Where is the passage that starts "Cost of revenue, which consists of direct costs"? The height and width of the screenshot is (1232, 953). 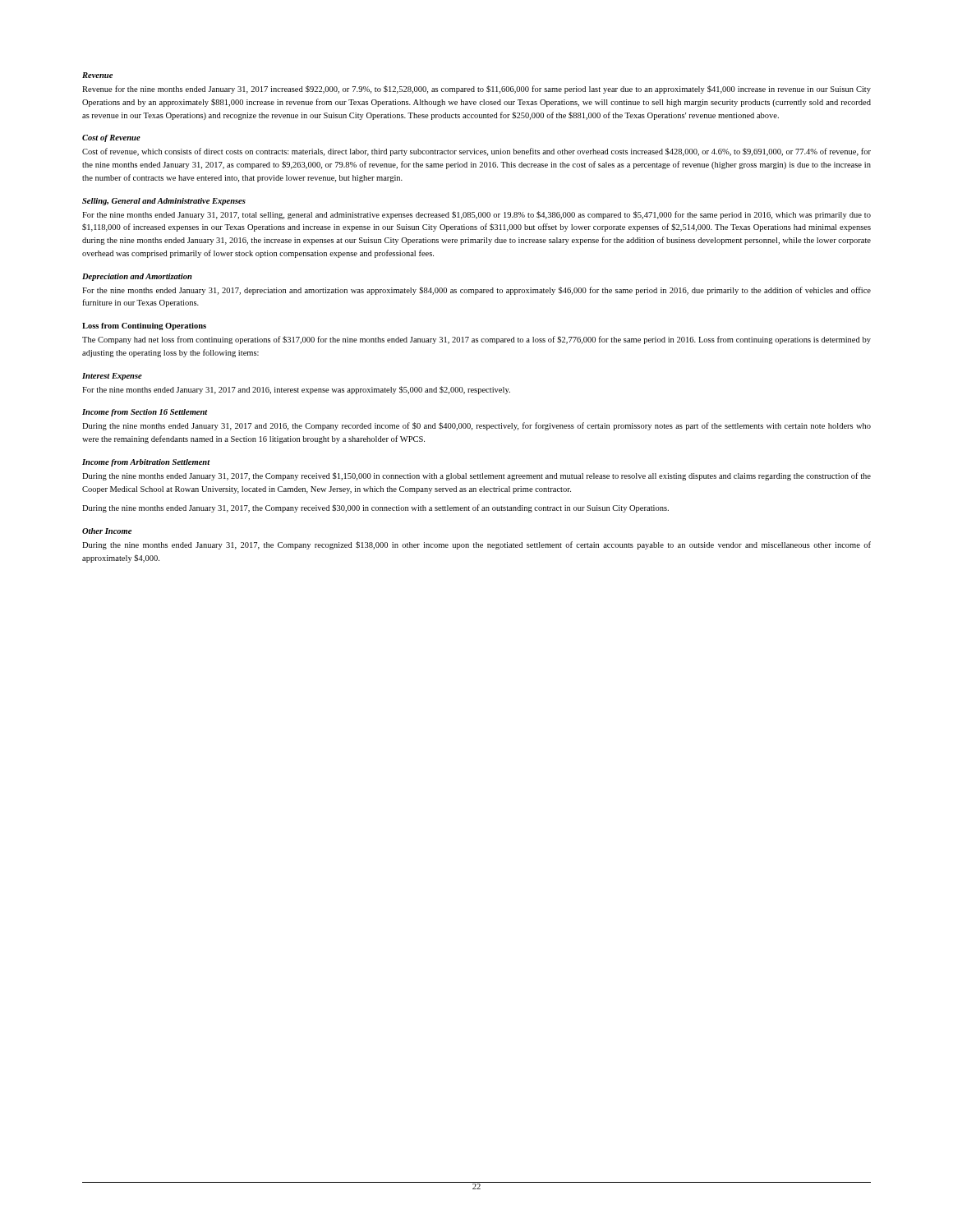[476, 165]
